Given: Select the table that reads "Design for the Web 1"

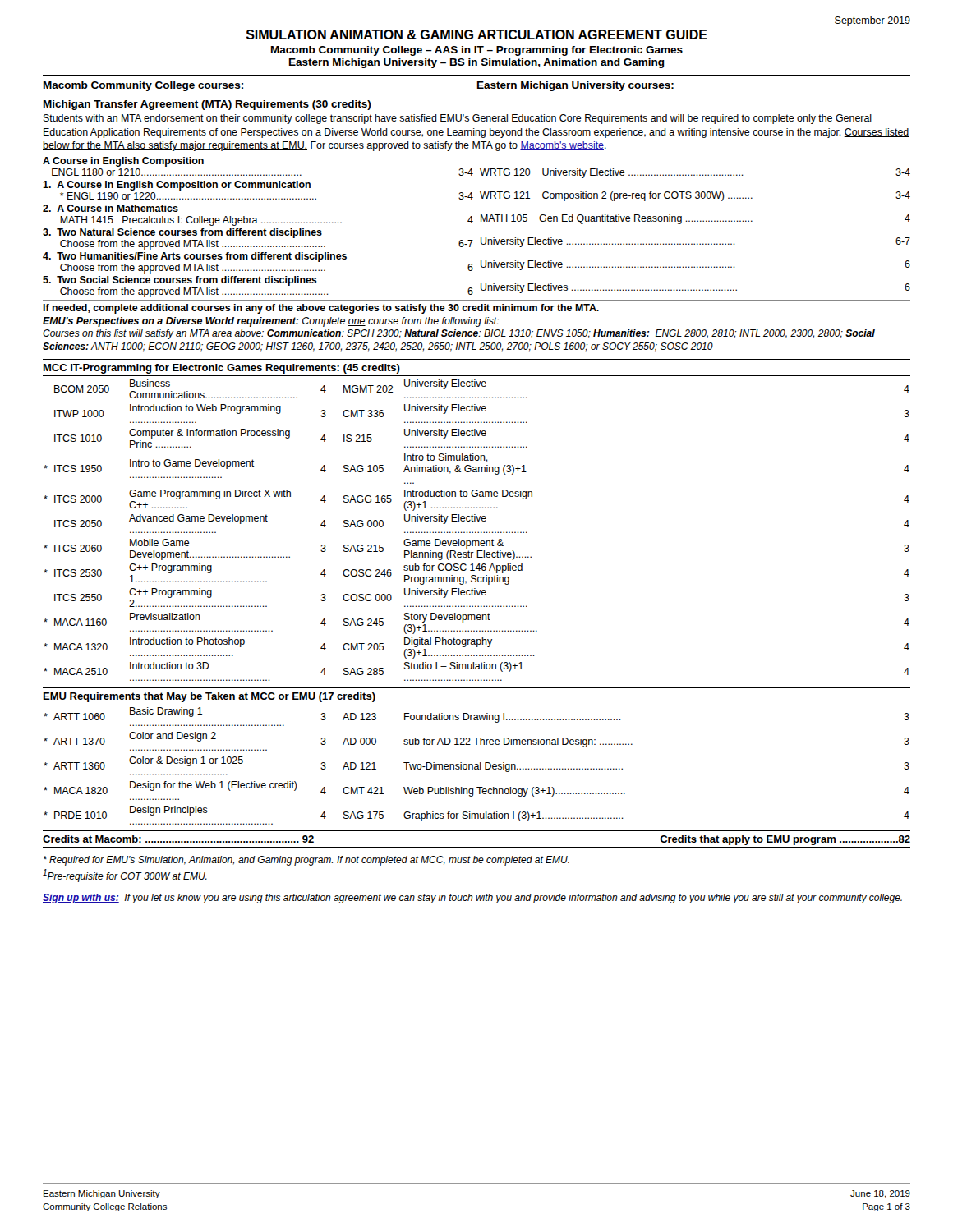Looking at the screenshot, I should tap(476, 758).
